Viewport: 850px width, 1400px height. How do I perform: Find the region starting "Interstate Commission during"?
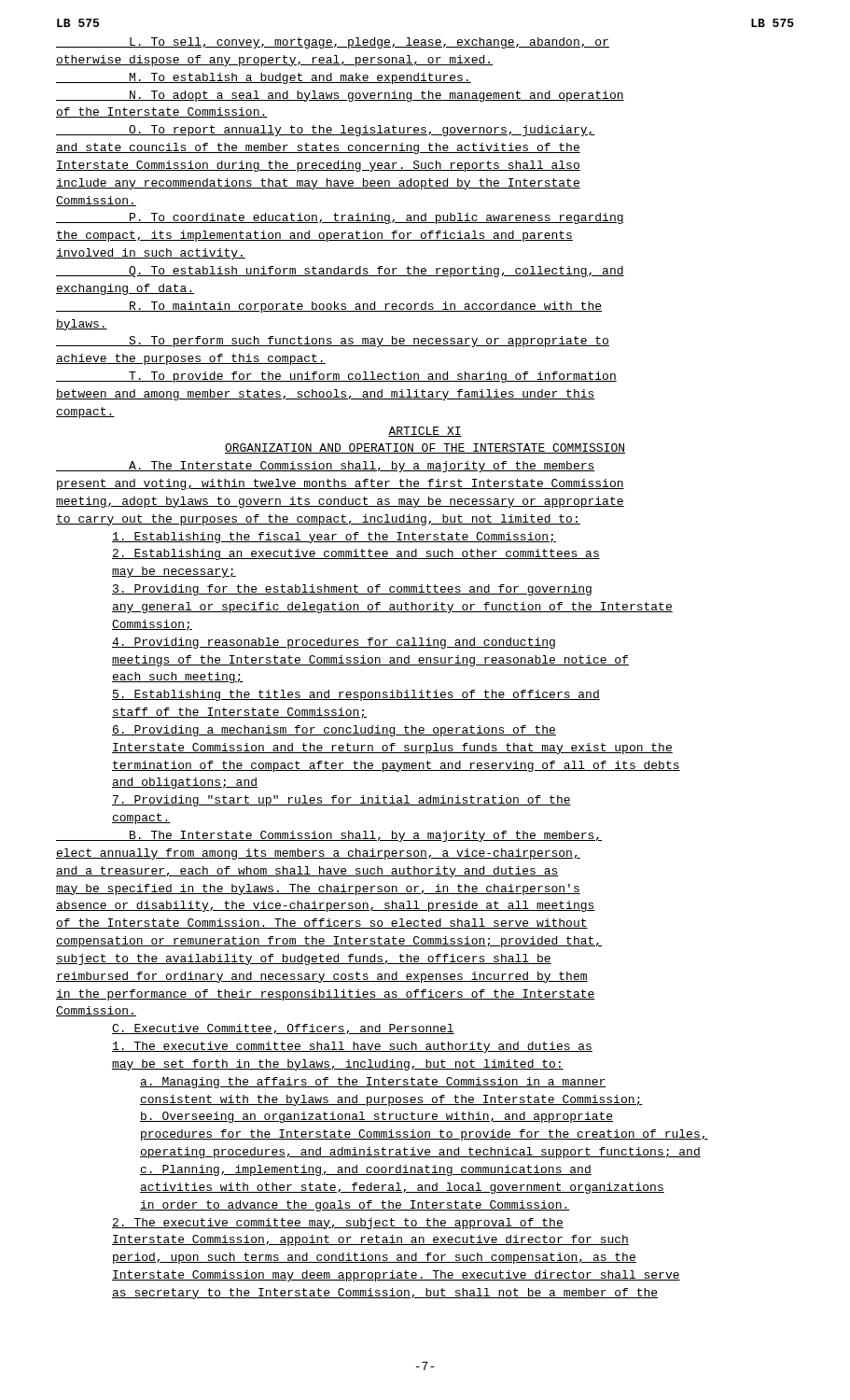318,166
